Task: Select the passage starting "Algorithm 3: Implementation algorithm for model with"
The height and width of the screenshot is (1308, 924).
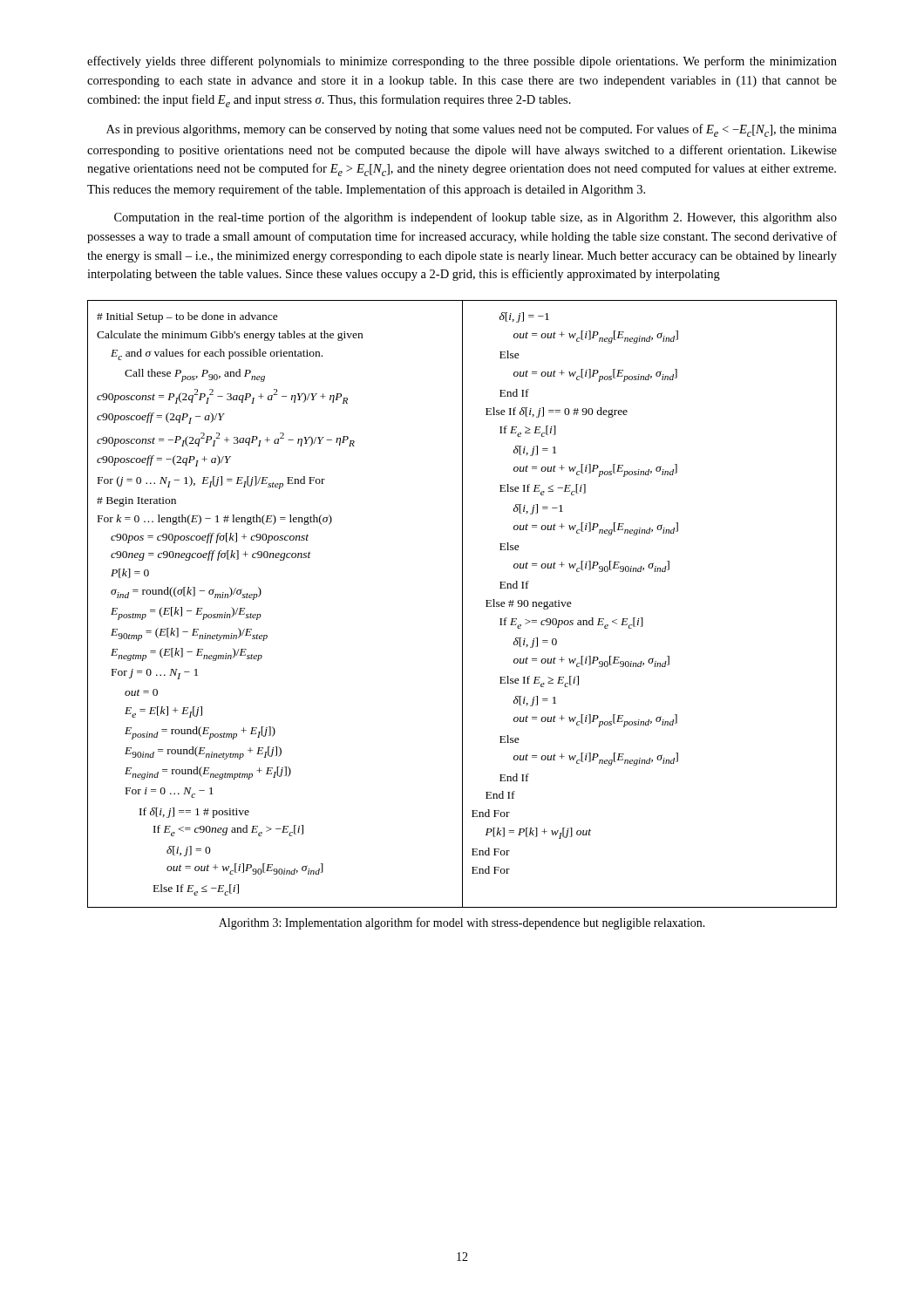Action: 462,923
